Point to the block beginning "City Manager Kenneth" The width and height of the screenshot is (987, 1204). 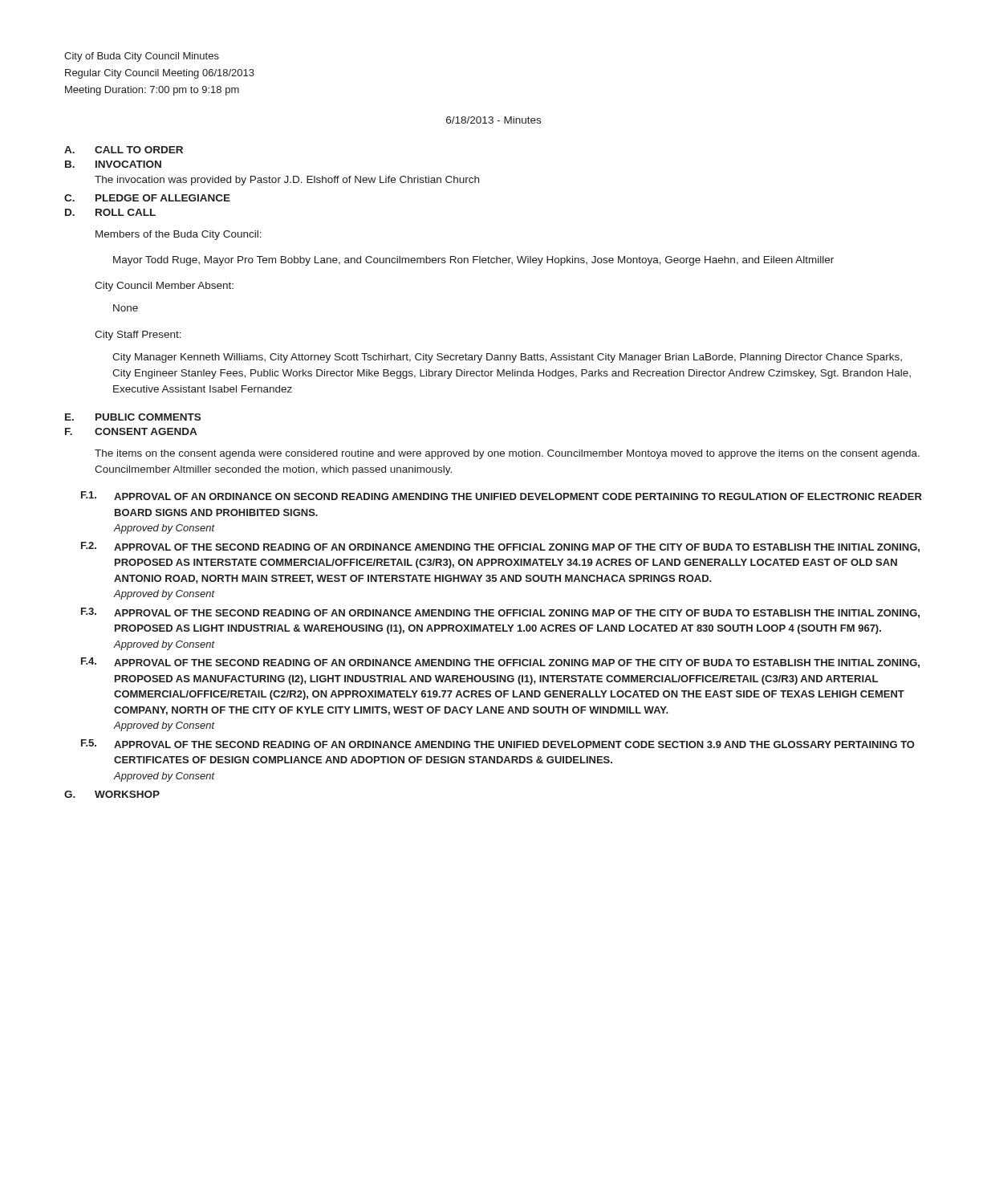pyautogui.click(x=512, y=373)
